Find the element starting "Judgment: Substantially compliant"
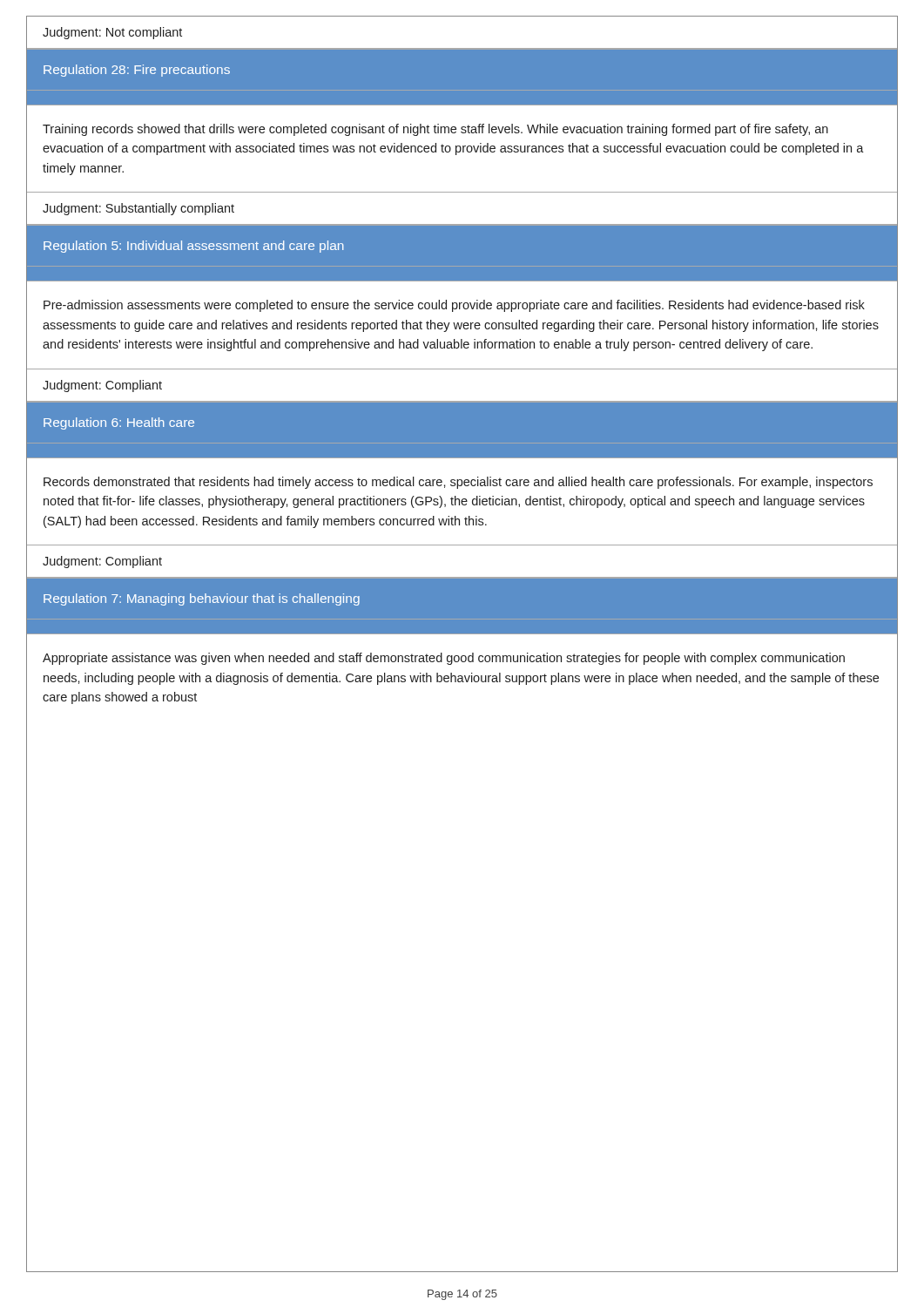Screen dimensions: 1307x924 click(139, 209)
